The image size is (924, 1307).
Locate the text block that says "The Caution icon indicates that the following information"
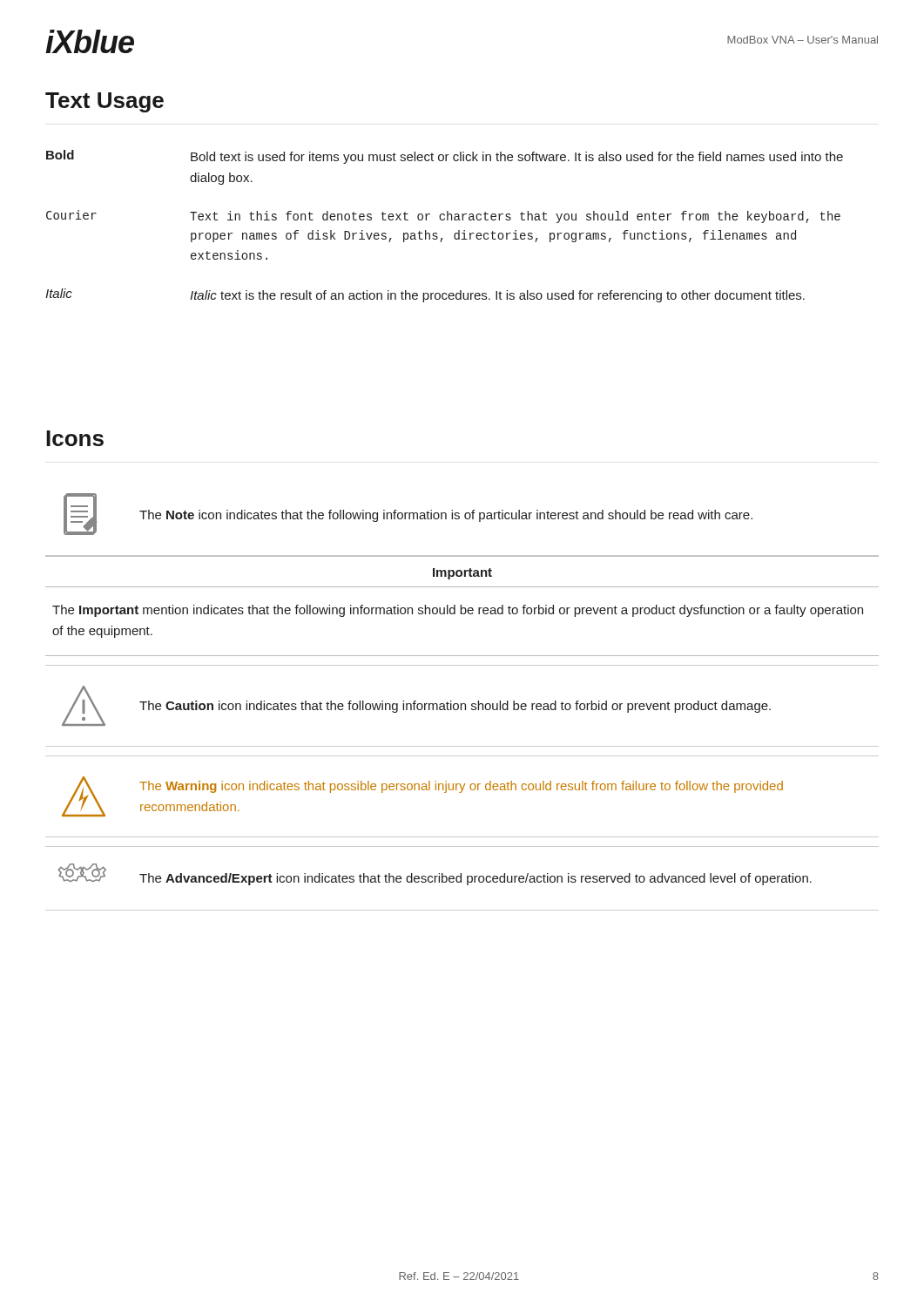click(456, 705)
